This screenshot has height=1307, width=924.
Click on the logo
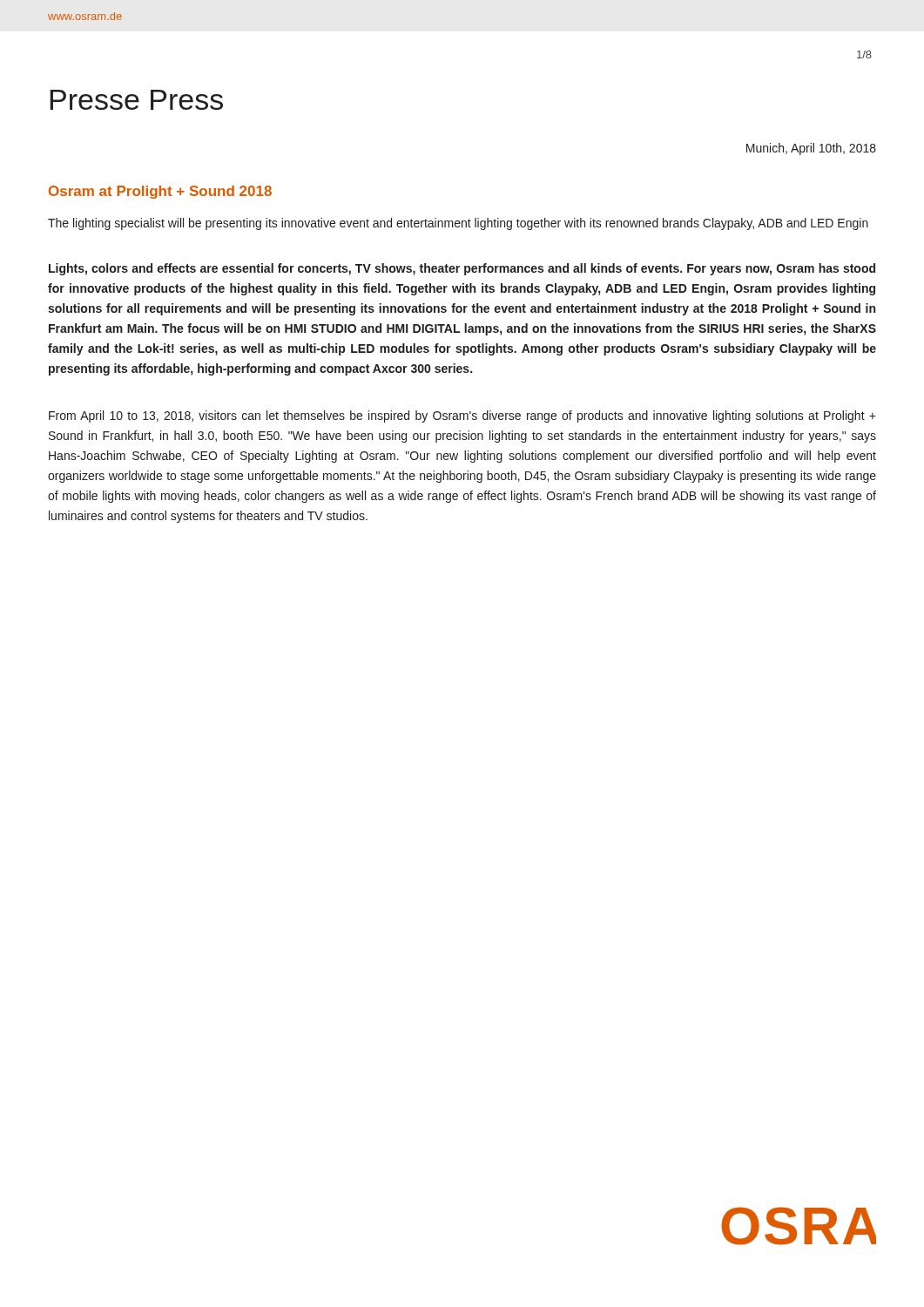(798, 1224)
